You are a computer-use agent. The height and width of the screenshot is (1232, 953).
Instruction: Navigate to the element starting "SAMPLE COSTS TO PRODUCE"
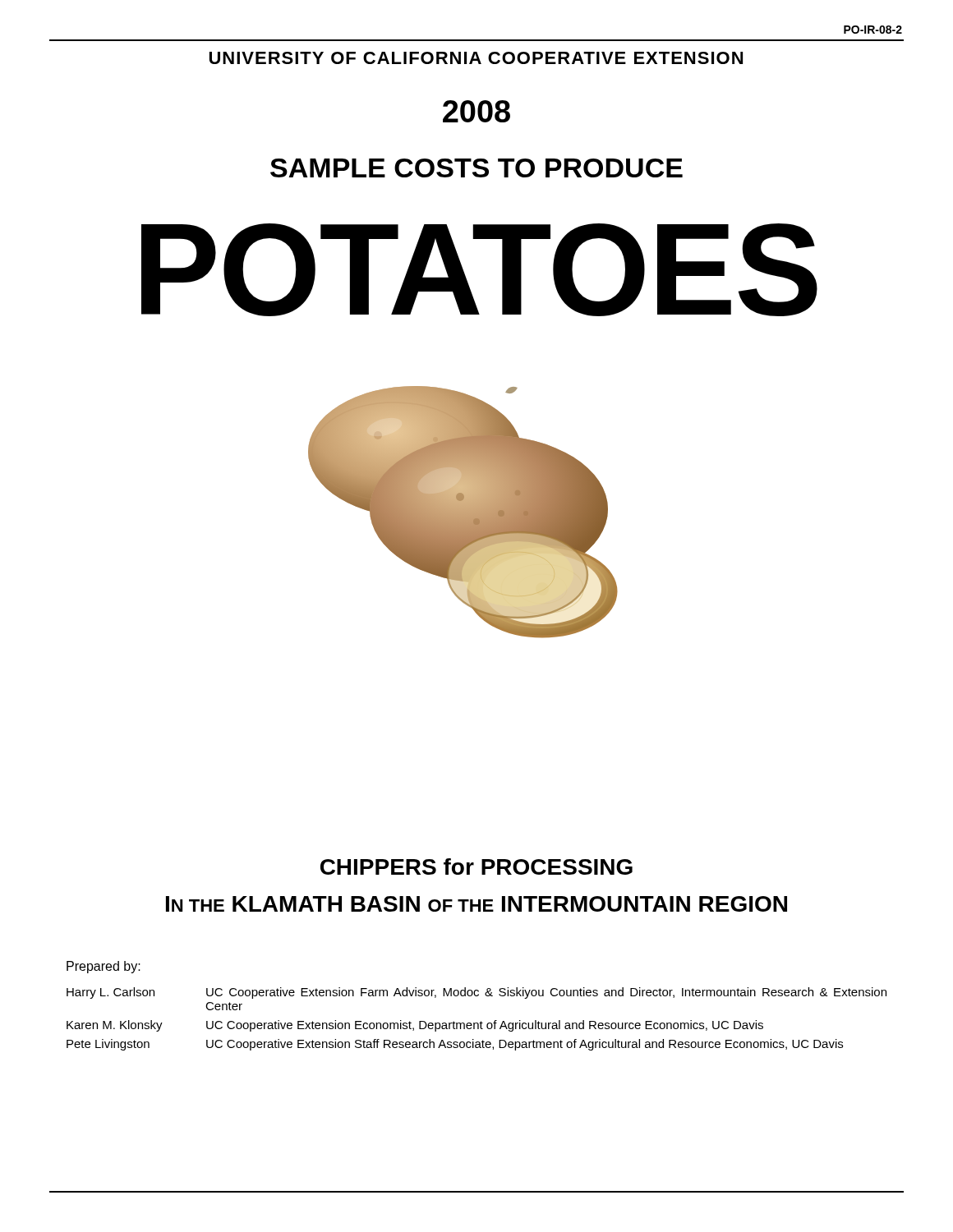point(476,168)
